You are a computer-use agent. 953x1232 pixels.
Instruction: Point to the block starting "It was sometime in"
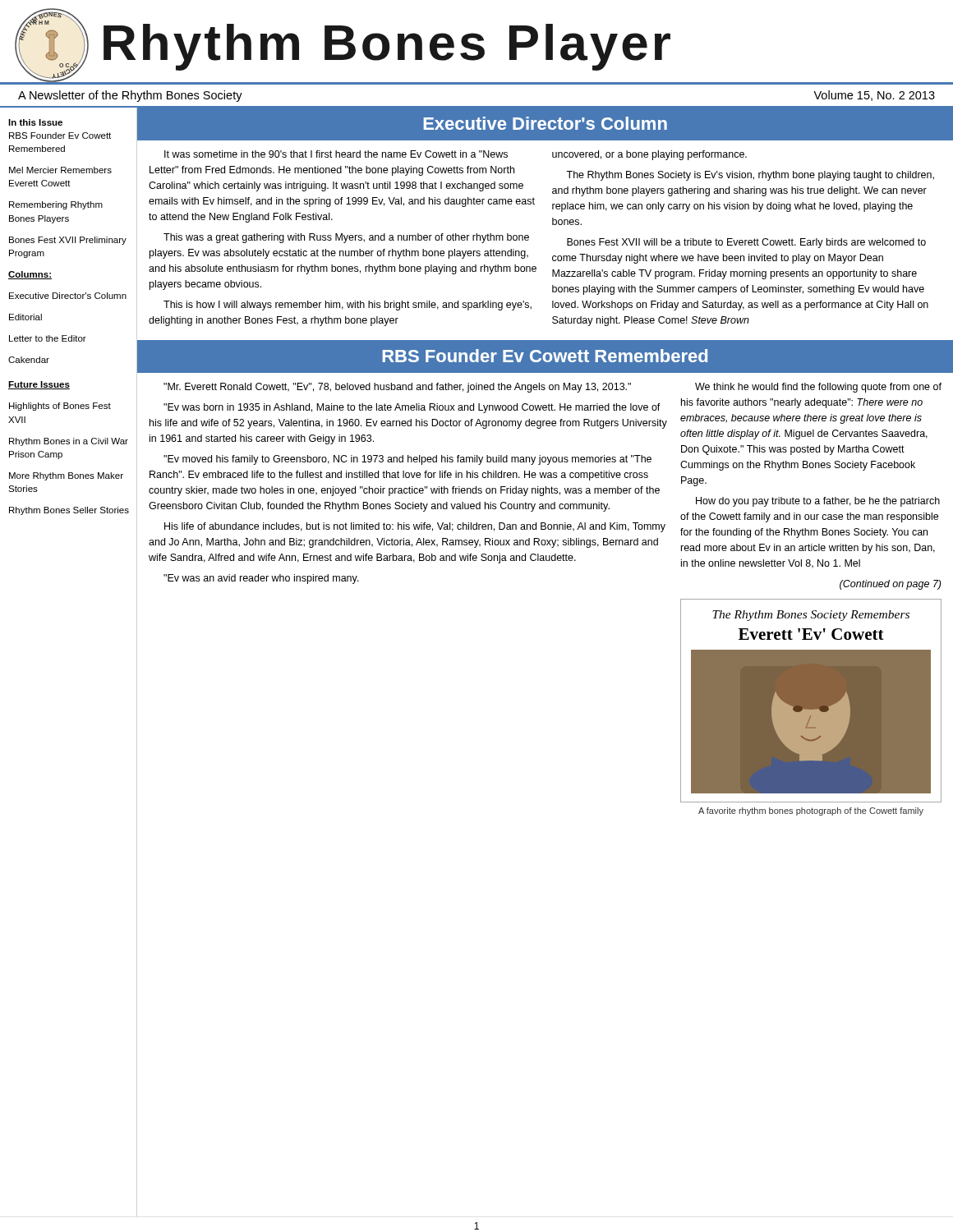tap(344, 238)
